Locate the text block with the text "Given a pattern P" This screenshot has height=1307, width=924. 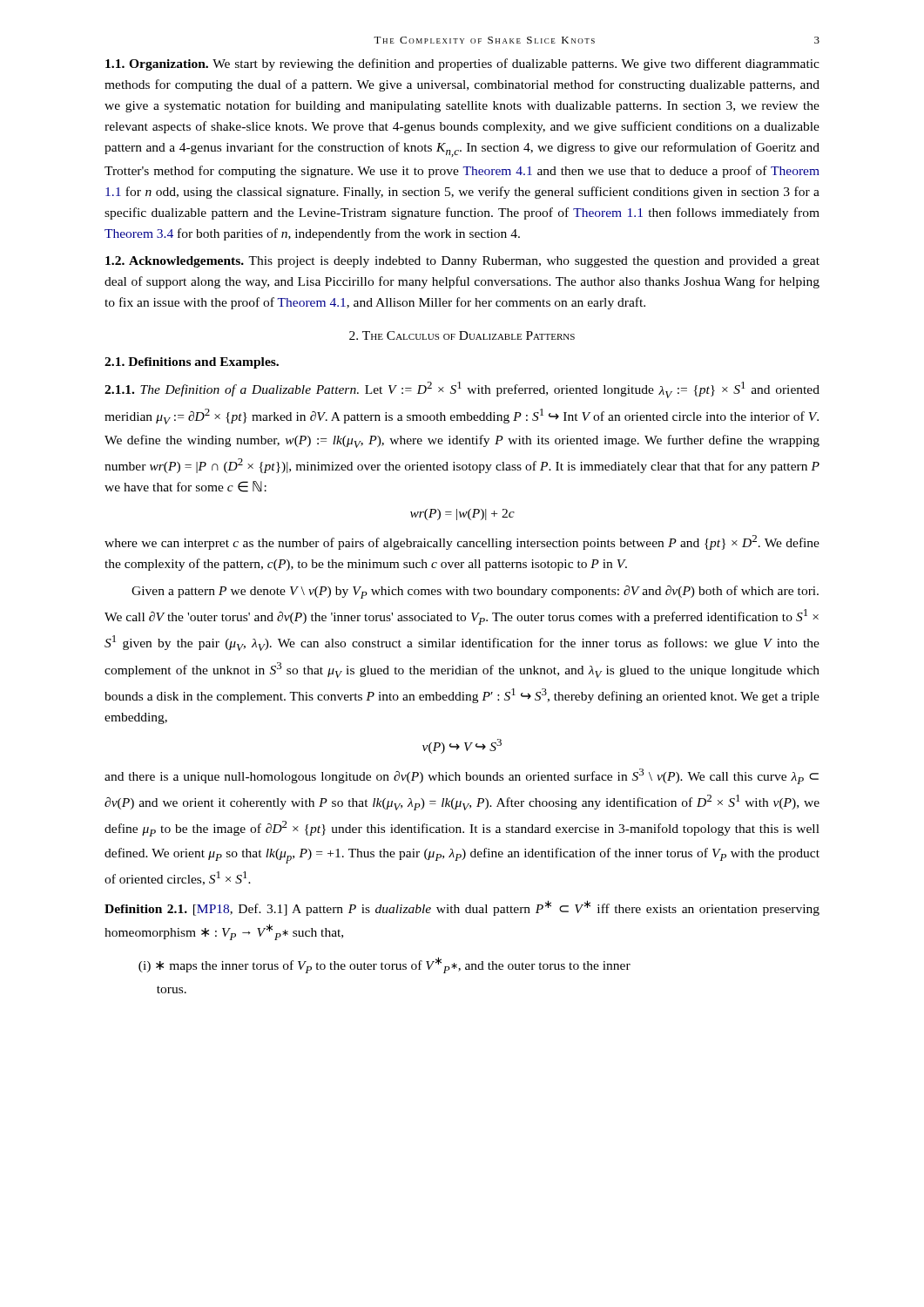[462, 654]
